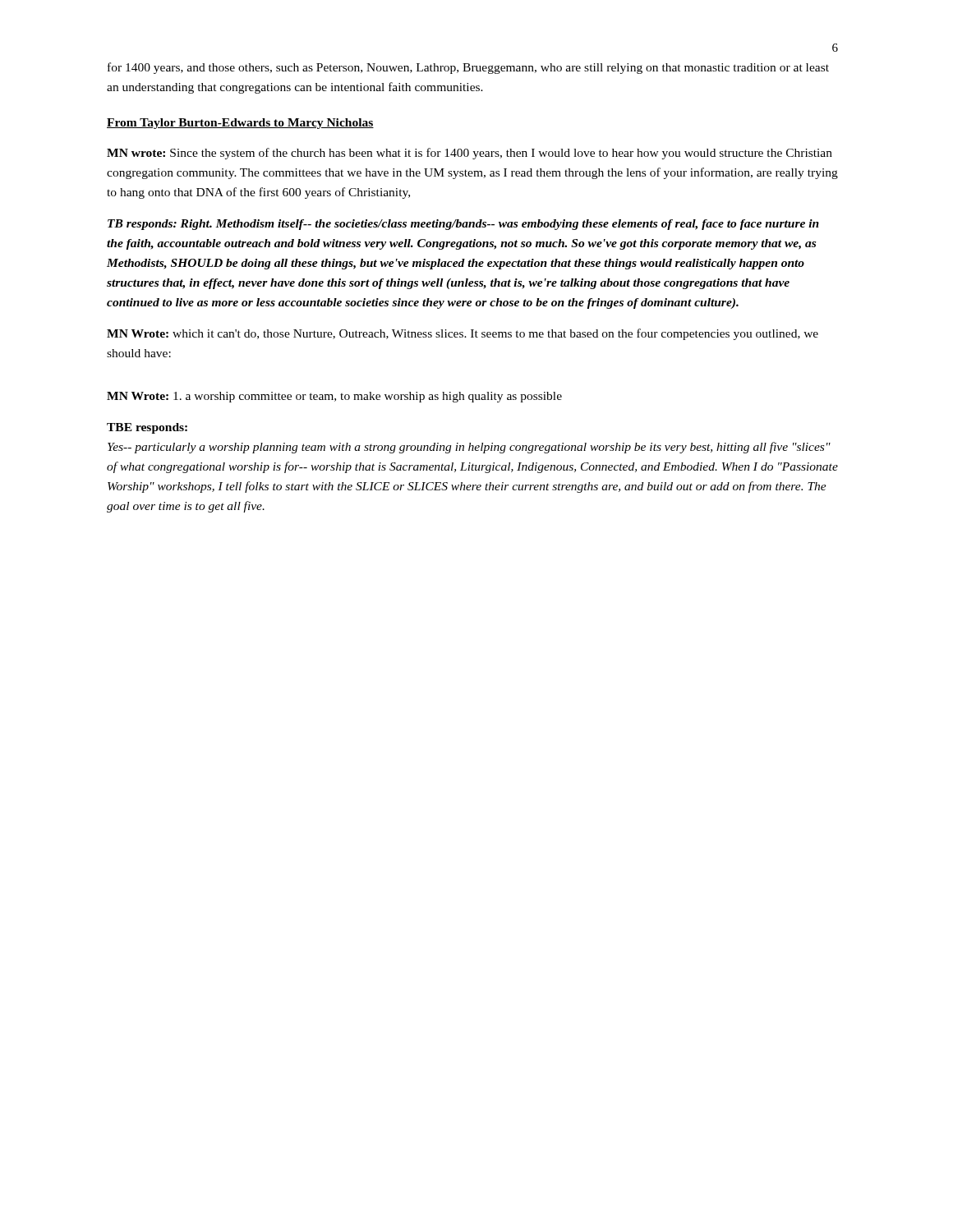Select the region starting "TBE responds: Yes-- particularly a worship planning"
953x1232 pixels.
[x=472, y=466]
